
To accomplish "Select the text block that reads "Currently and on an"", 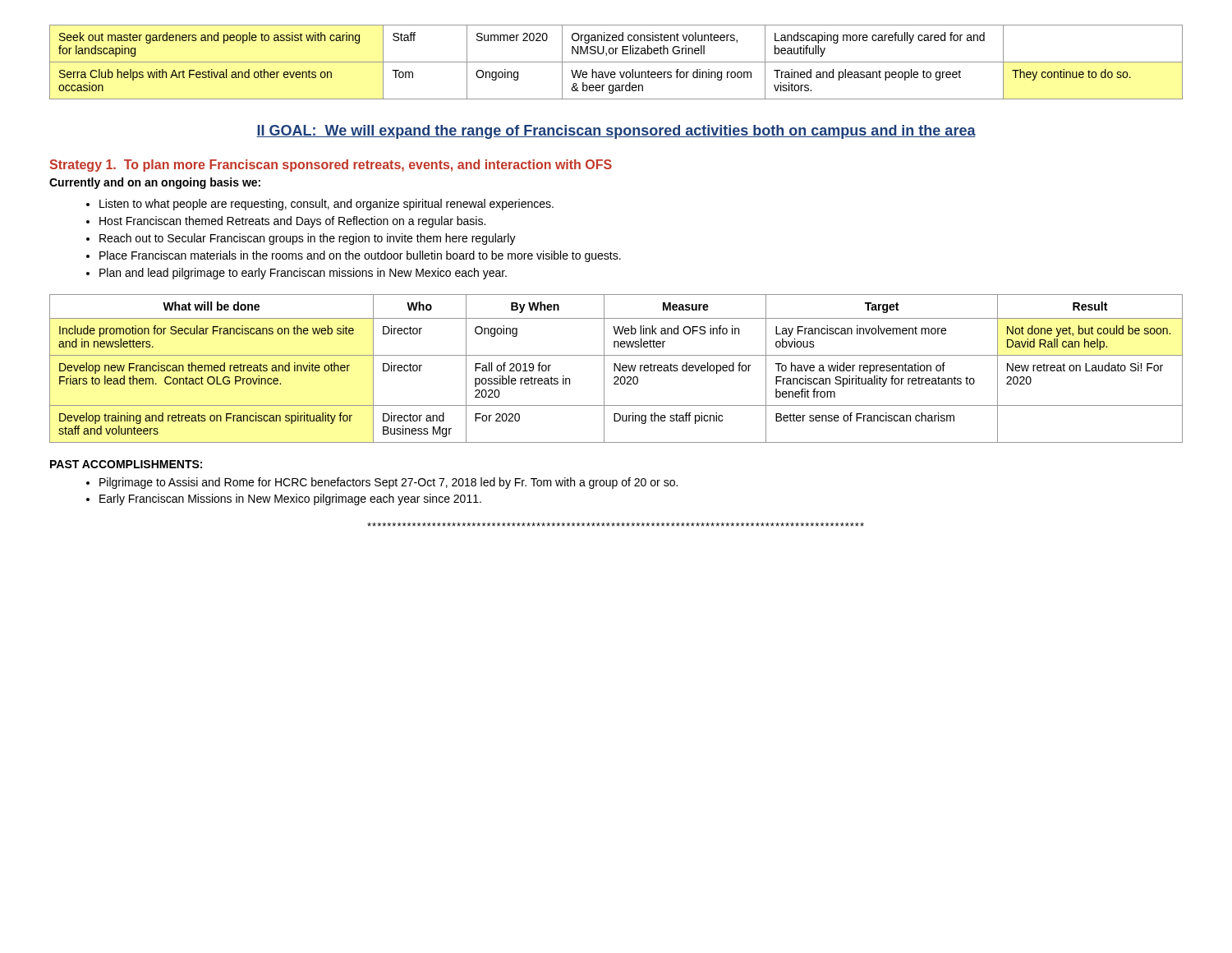I will 155,183.
